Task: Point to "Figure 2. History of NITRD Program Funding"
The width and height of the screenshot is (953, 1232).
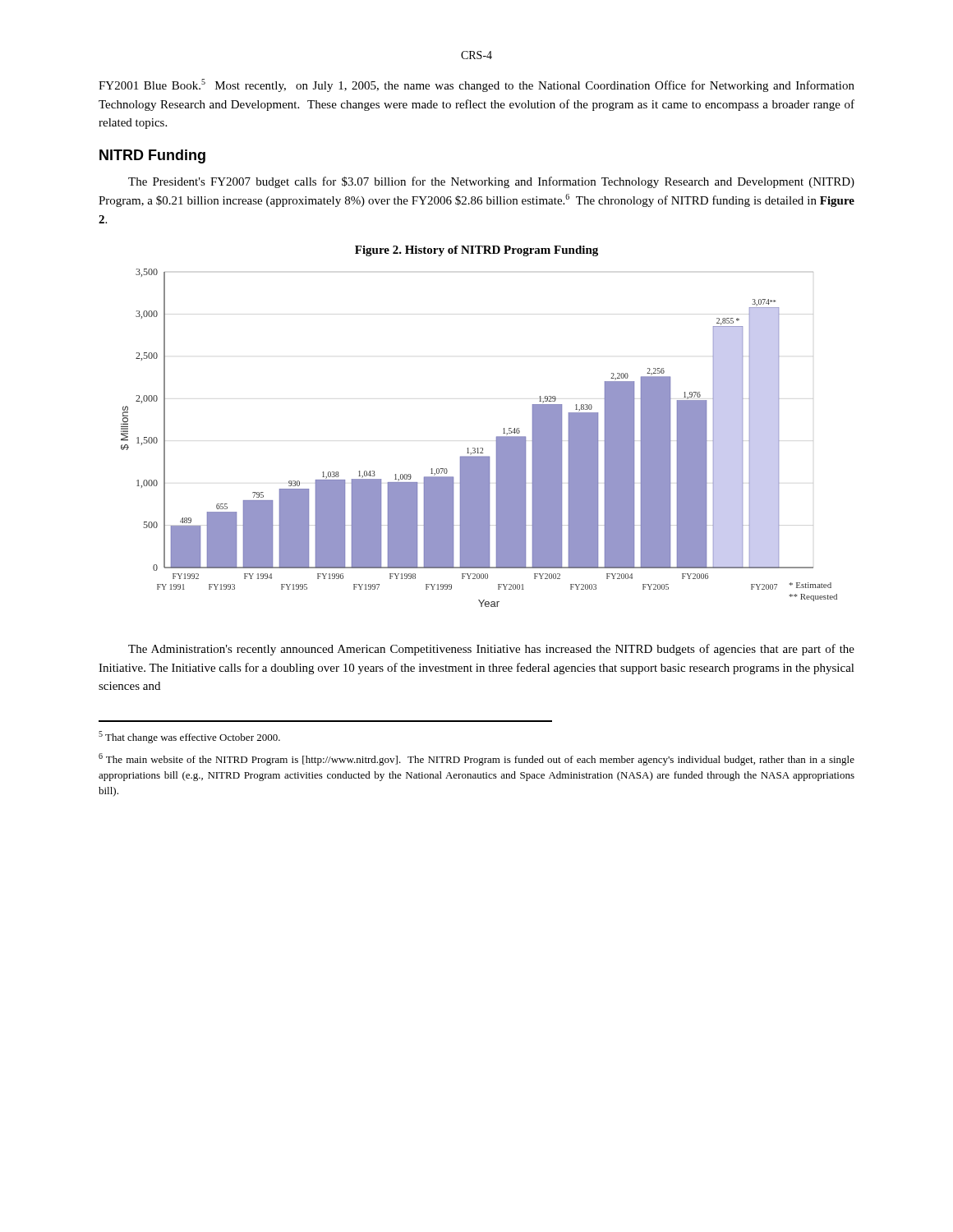Action: [x=476, y=250]
